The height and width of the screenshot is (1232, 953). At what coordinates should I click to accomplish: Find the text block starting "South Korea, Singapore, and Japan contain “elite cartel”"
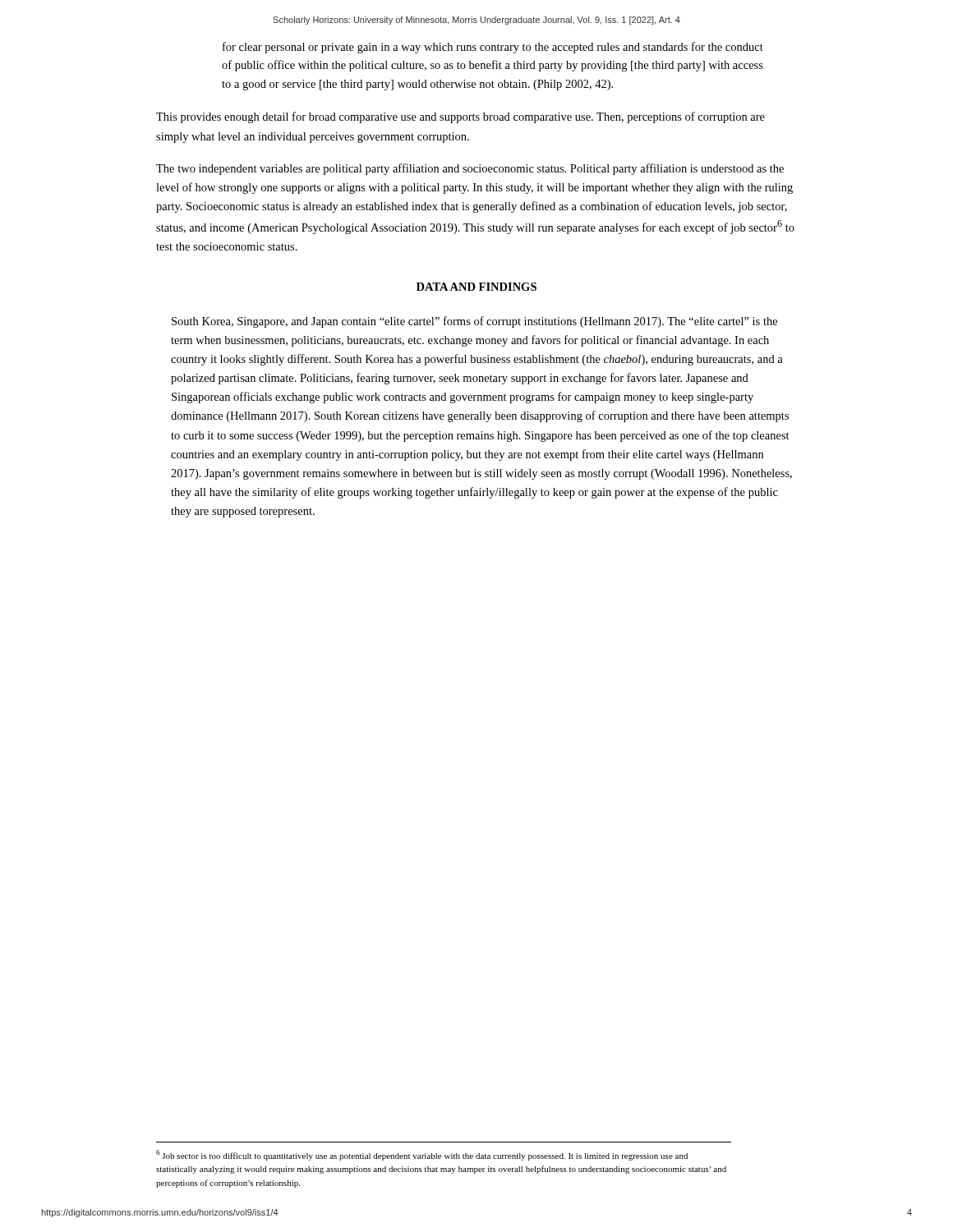click(482, 416)
